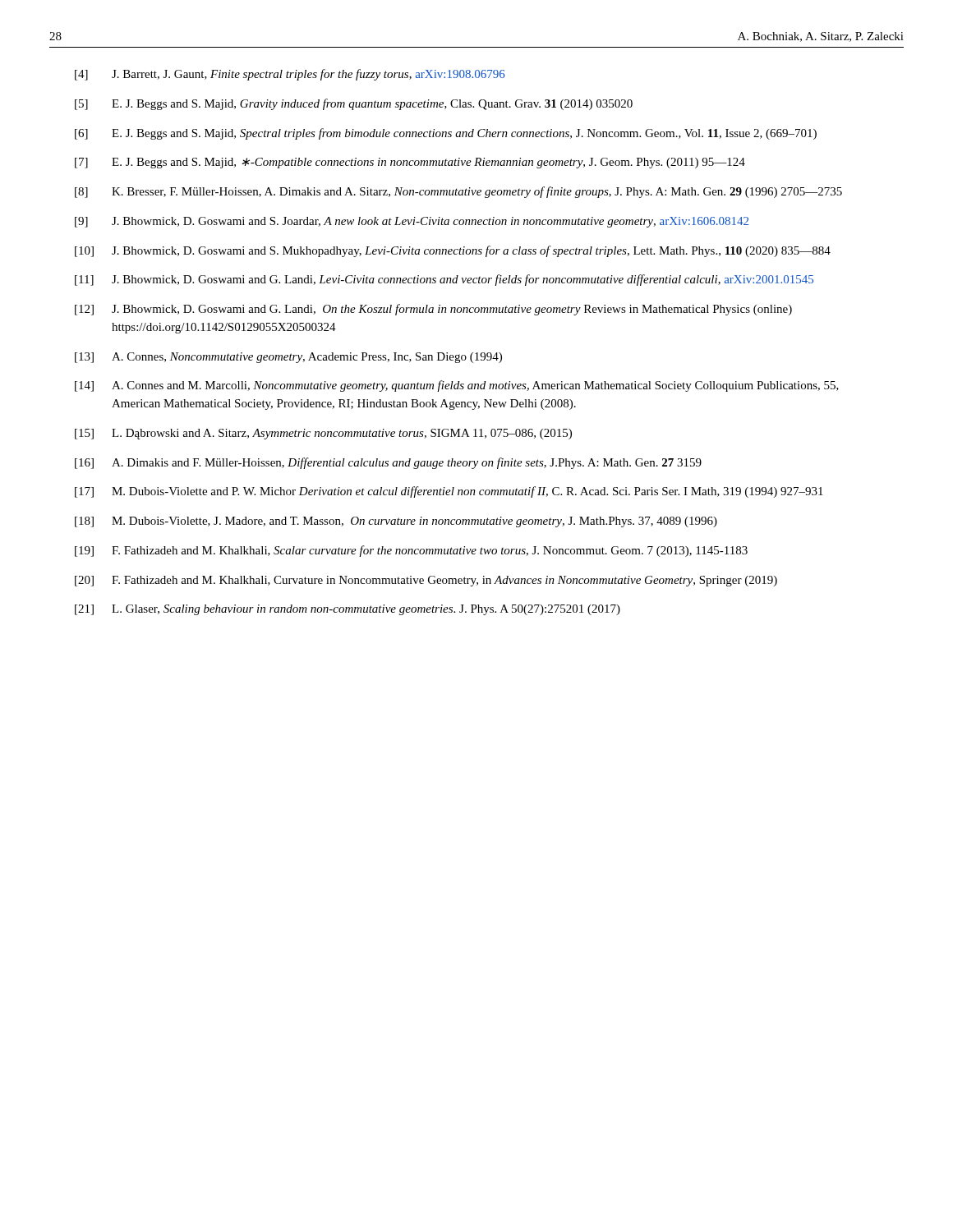953x1232 pixels.
Task: Find the block on this page that starts "[18] M. Dubois-Violette, J. Madore, and"
Action: [x=476, y=521]
